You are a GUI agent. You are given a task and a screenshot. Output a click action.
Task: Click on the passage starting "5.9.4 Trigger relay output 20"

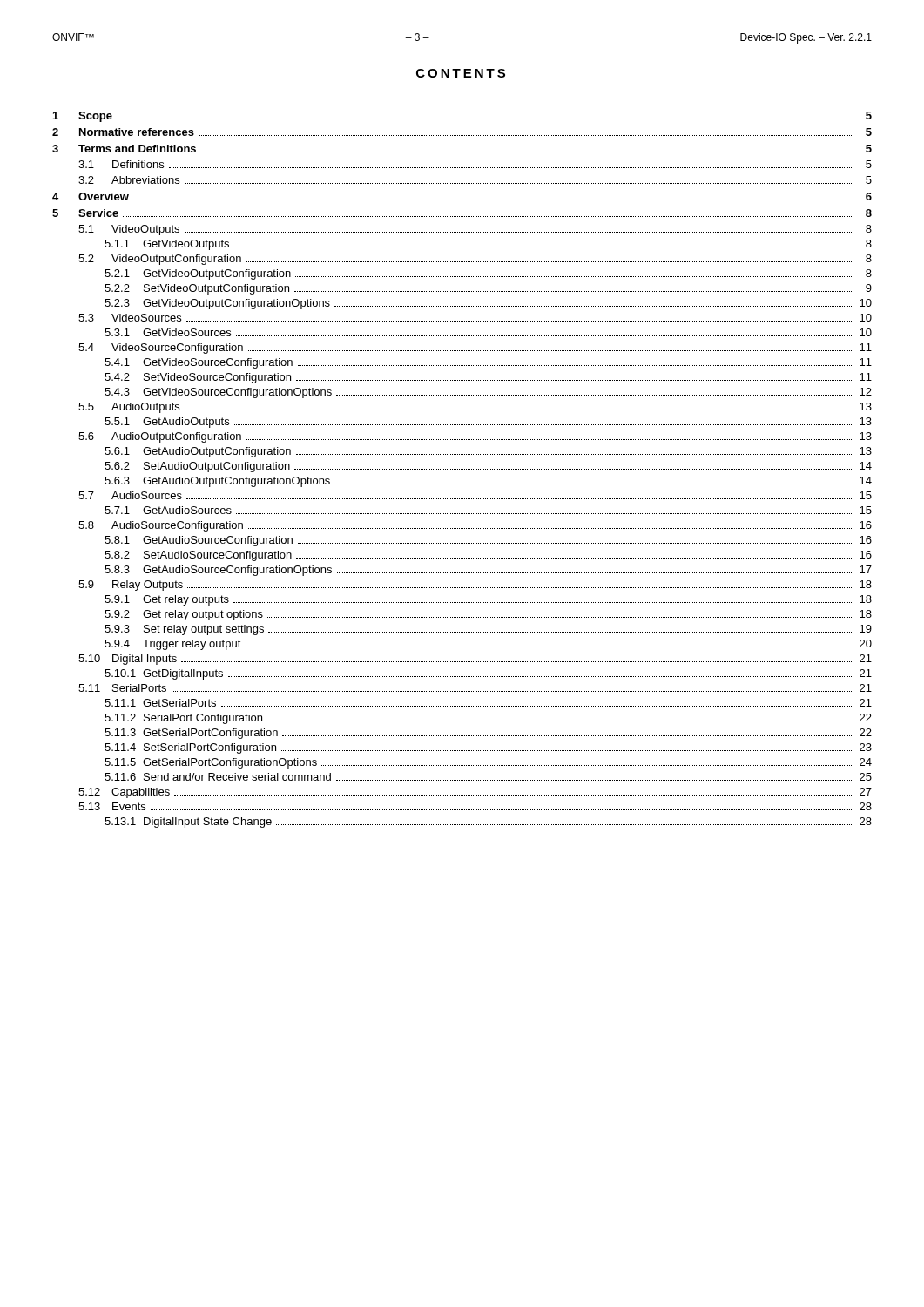pos(488,643)
